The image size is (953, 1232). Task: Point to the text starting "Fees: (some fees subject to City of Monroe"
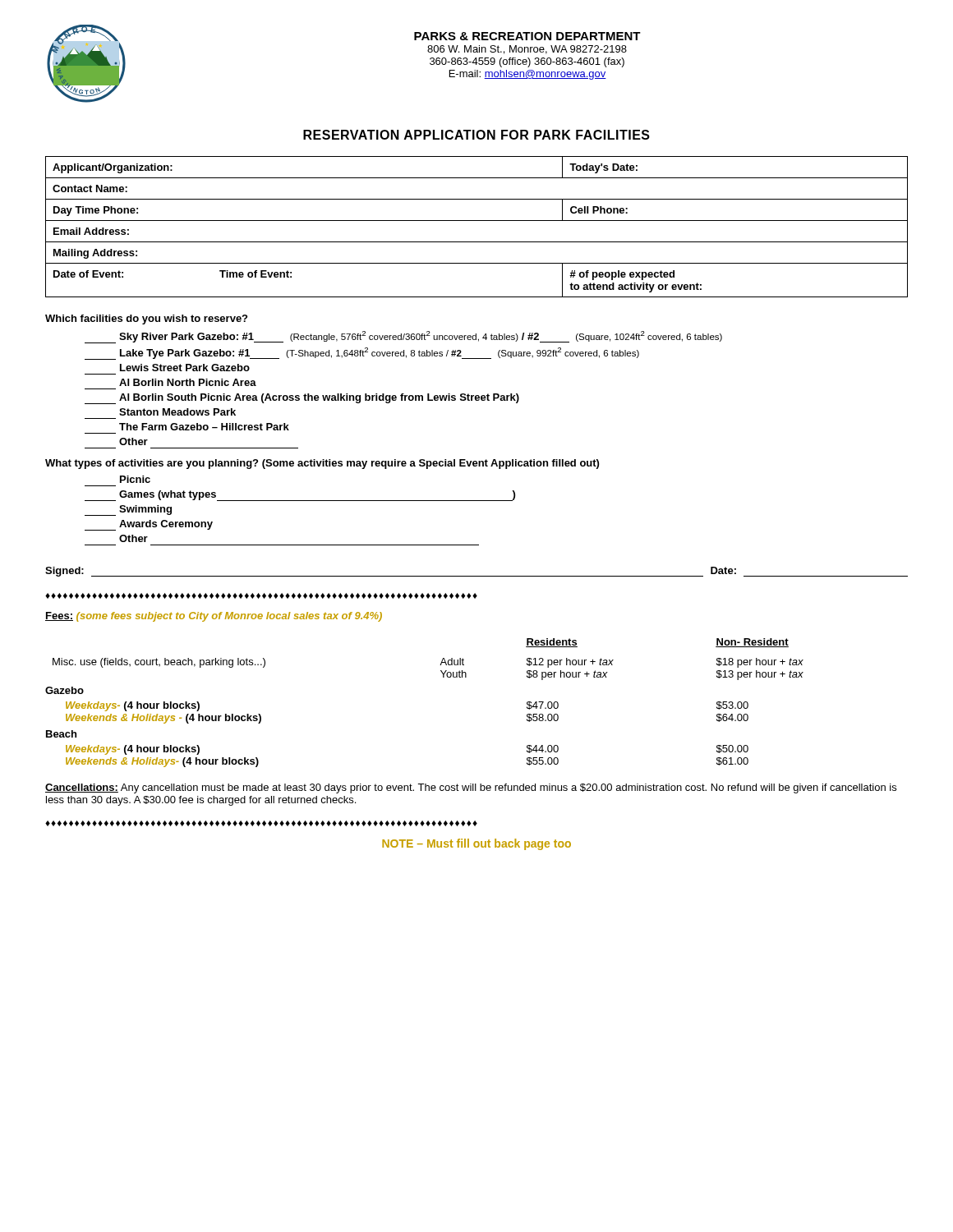point(214,615)
